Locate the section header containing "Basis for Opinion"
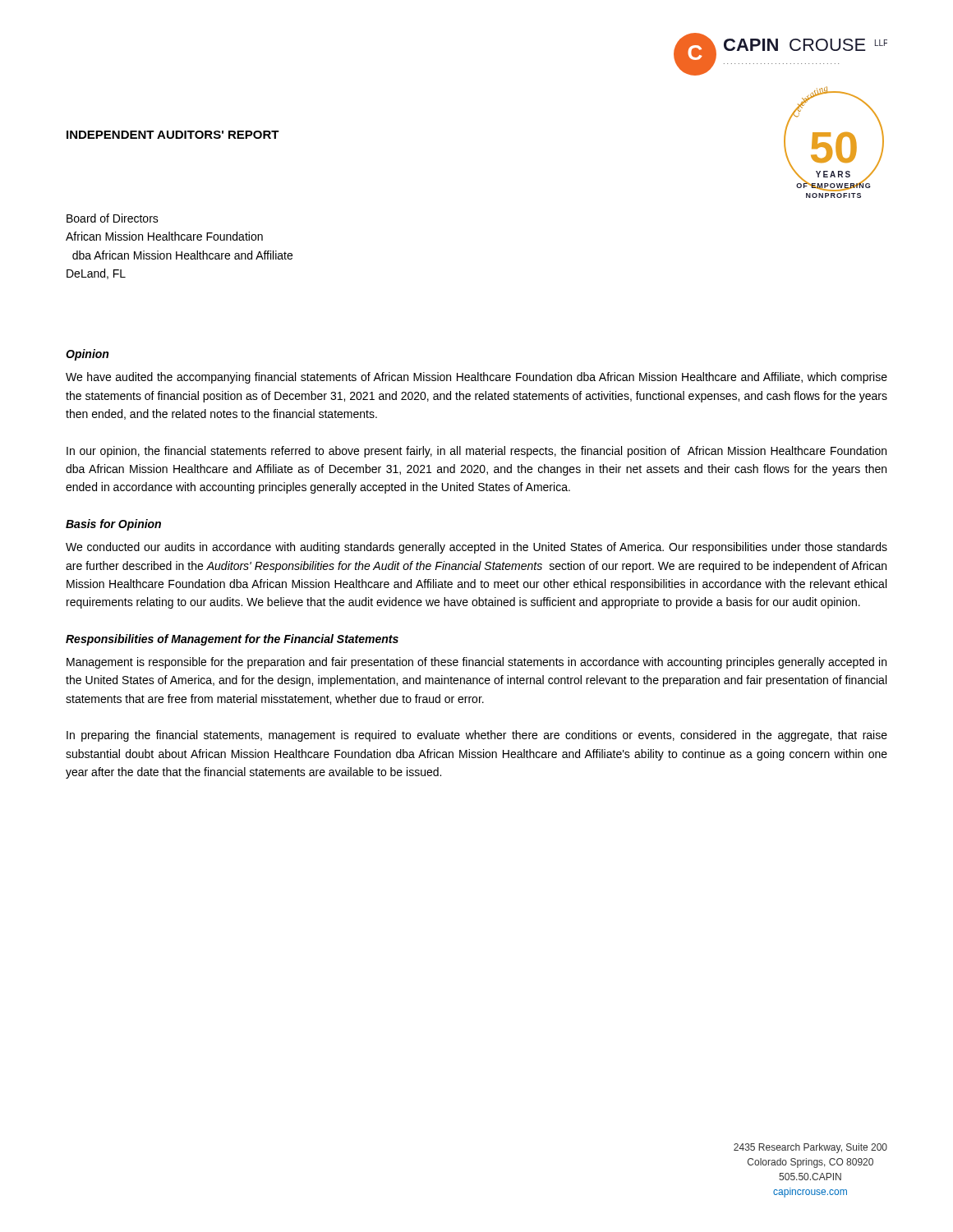The width and height of the screenshot is (953, 1232). point(114,524)
